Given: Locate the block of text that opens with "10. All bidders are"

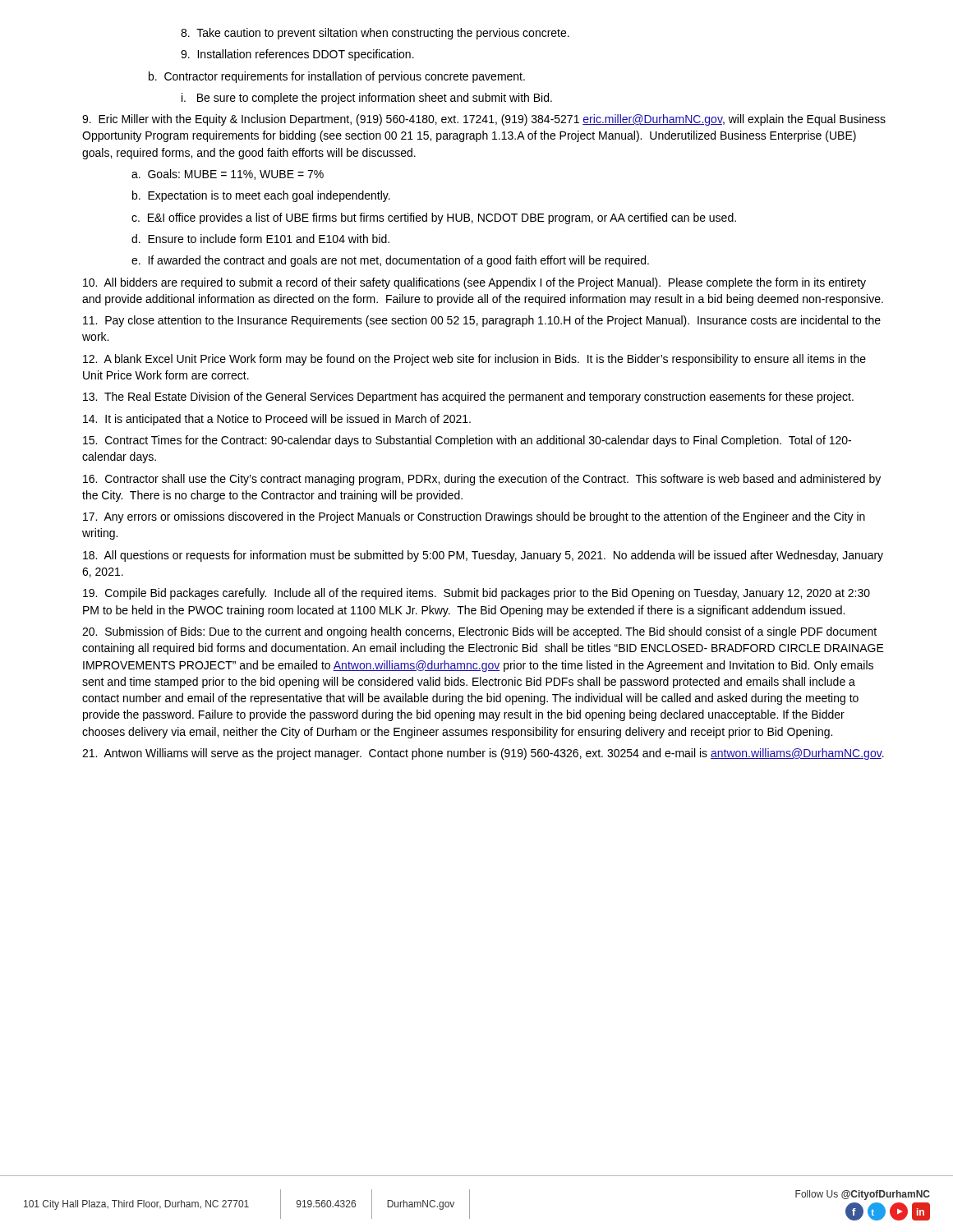Looking at the screenshot, I should (483, 291).
